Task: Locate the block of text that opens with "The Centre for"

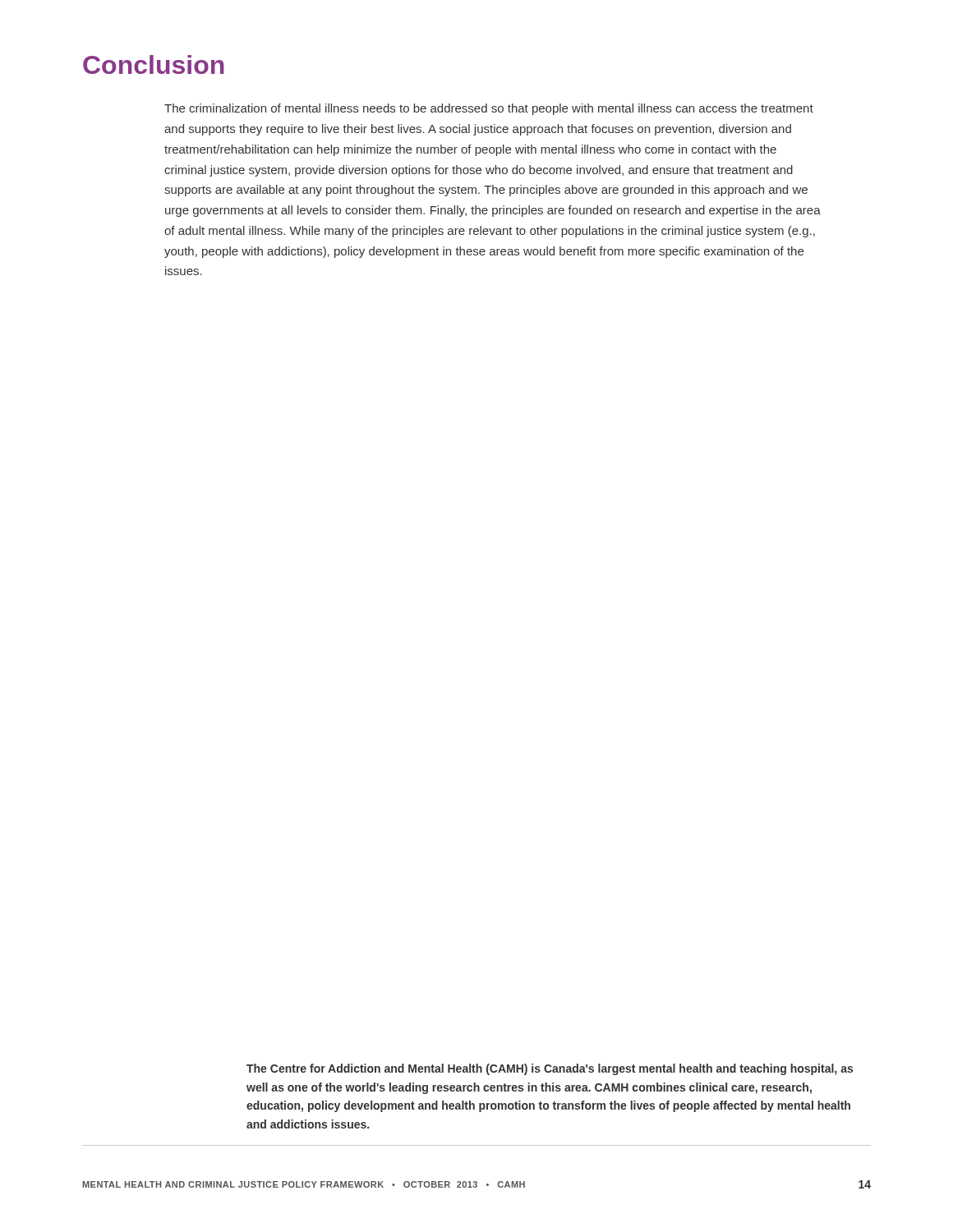Action: (550, 1096)
